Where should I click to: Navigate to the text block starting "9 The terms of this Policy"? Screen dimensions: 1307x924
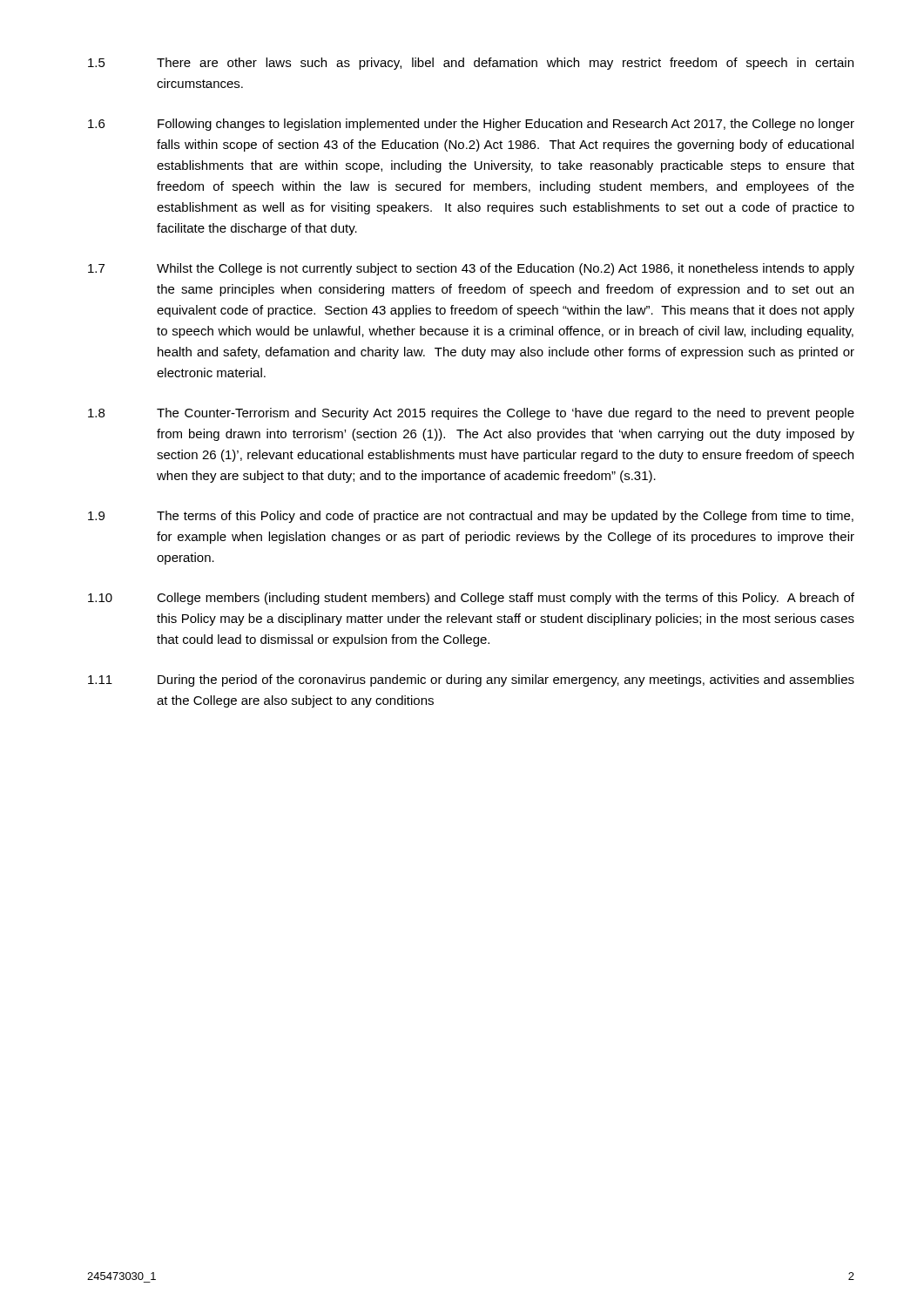[x=471, y=537]
